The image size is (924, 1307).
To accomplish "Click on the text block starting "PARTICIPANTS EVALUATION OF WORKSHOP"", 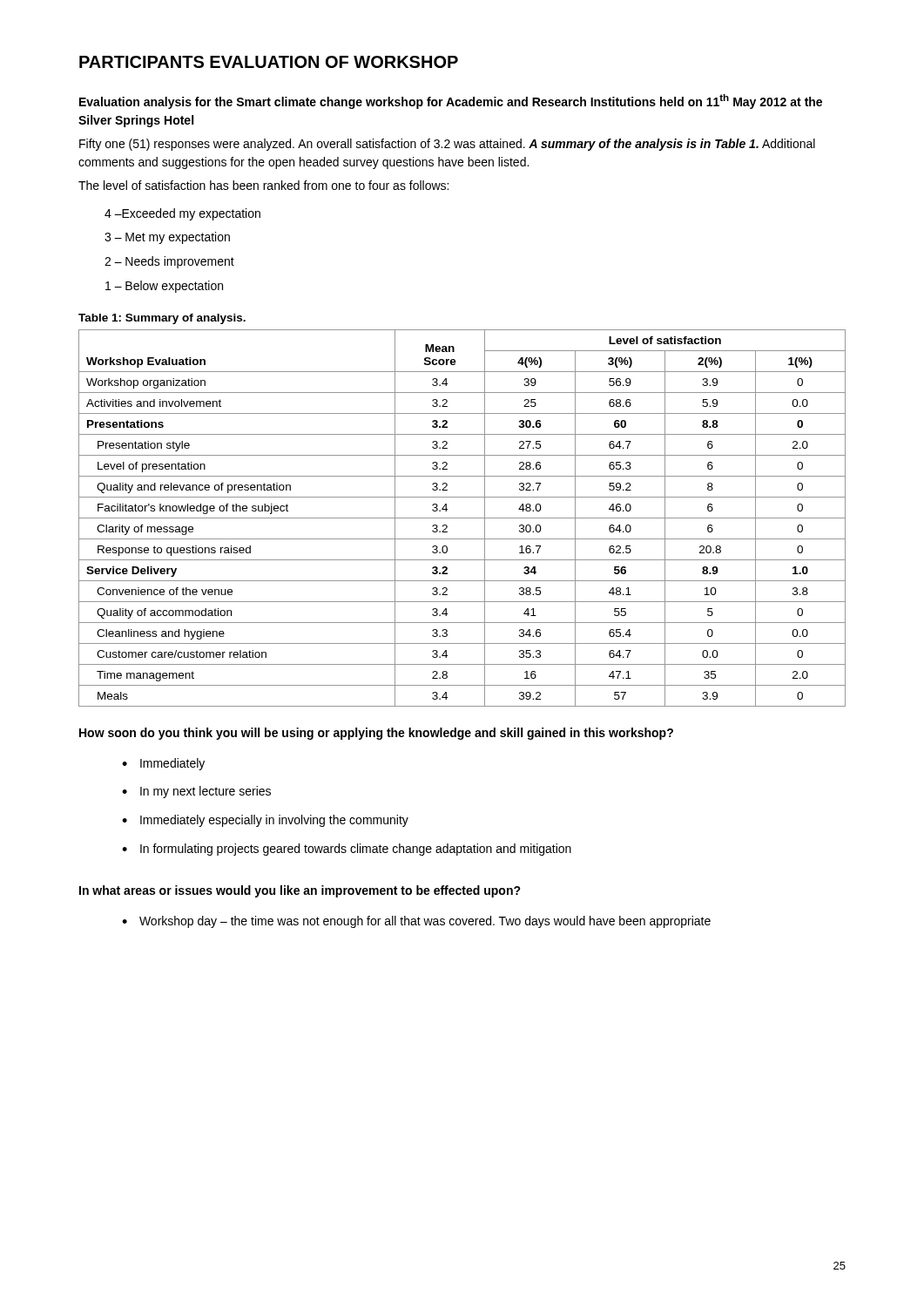I will pyautogui.click(x=268, y=62).
